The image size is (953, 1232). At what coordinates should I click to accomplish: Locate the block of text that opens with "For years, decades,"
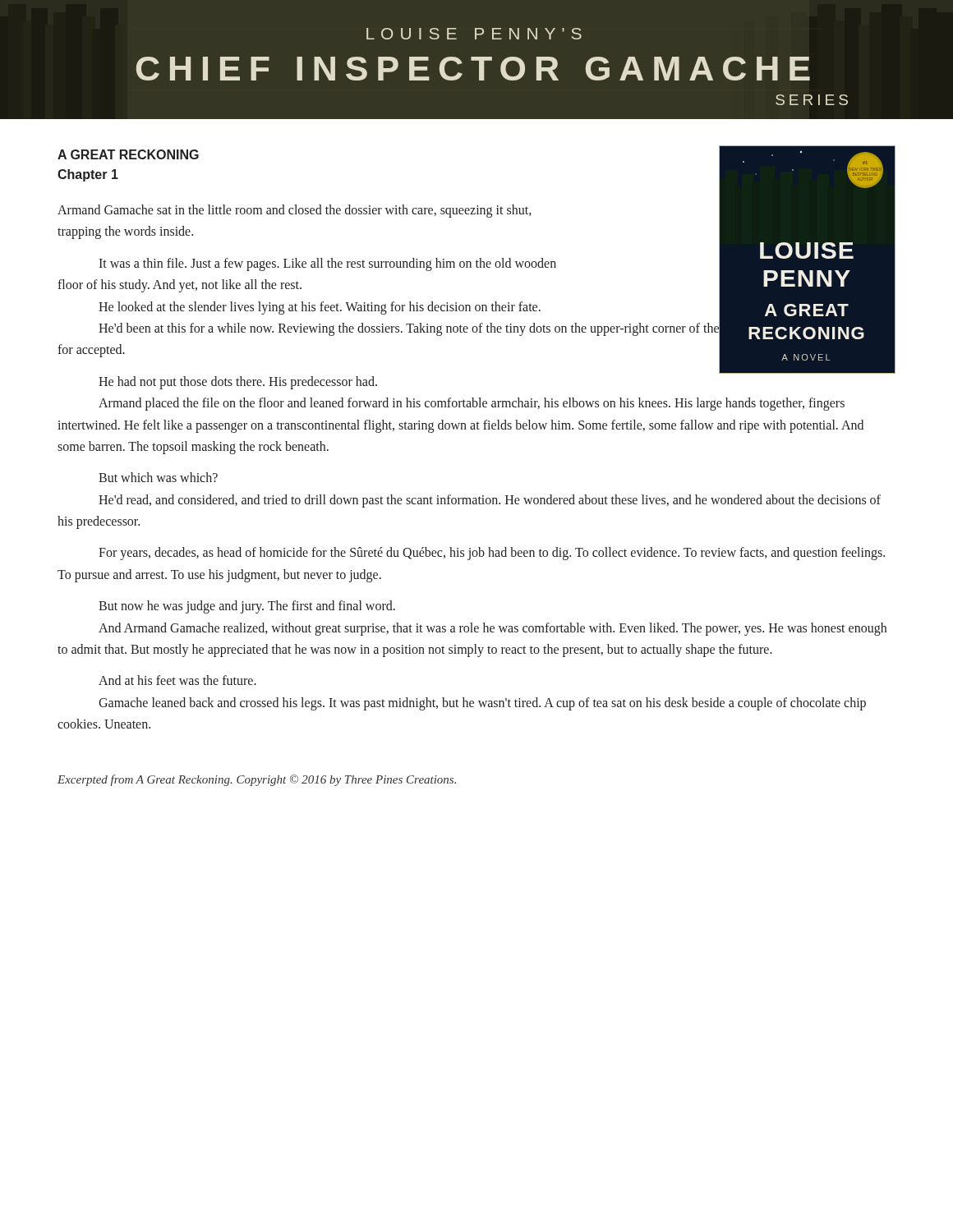click(x=472, y=564)
